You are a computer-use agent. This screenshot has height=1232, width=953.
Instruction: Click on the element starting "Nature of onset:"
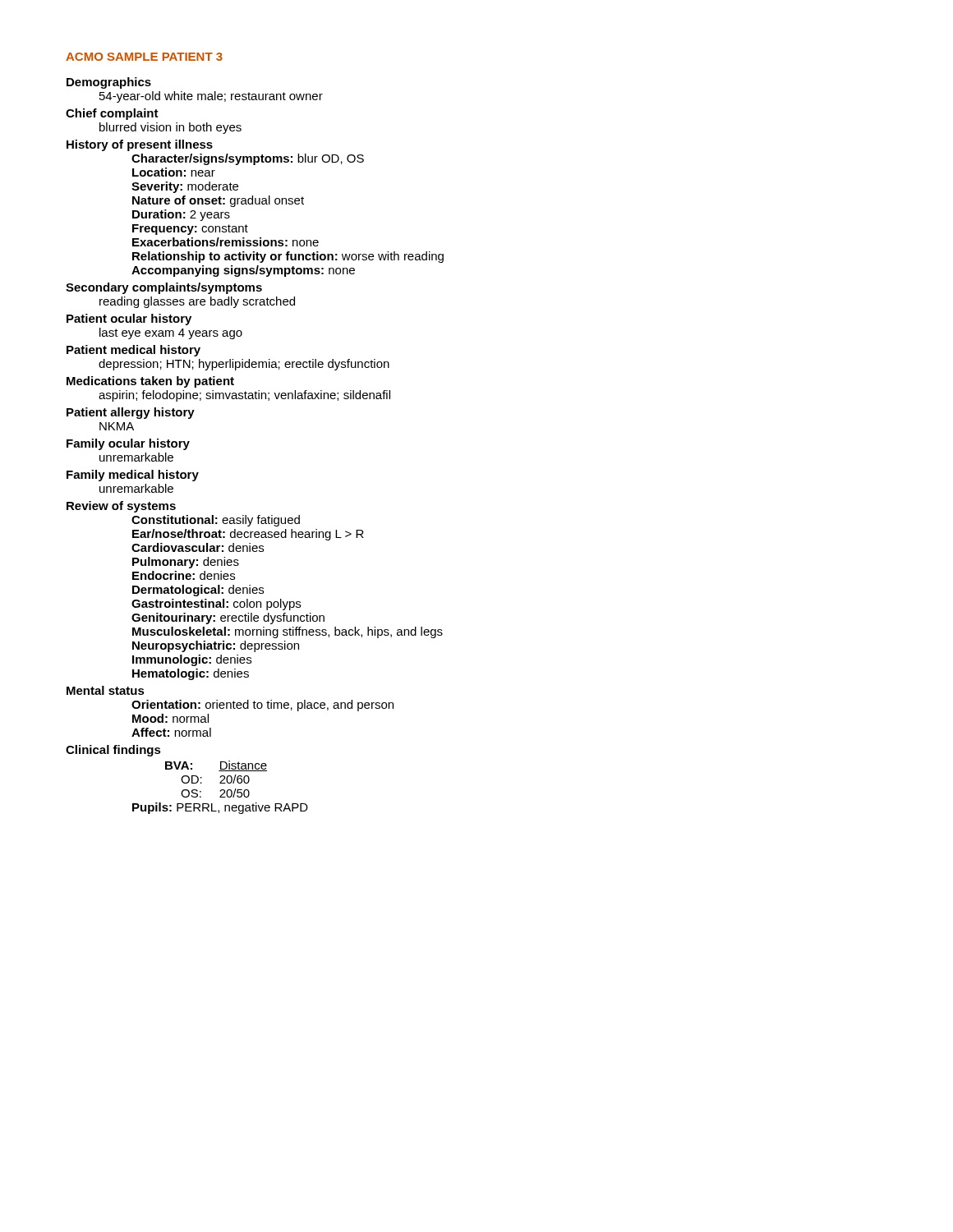point(218,200)
